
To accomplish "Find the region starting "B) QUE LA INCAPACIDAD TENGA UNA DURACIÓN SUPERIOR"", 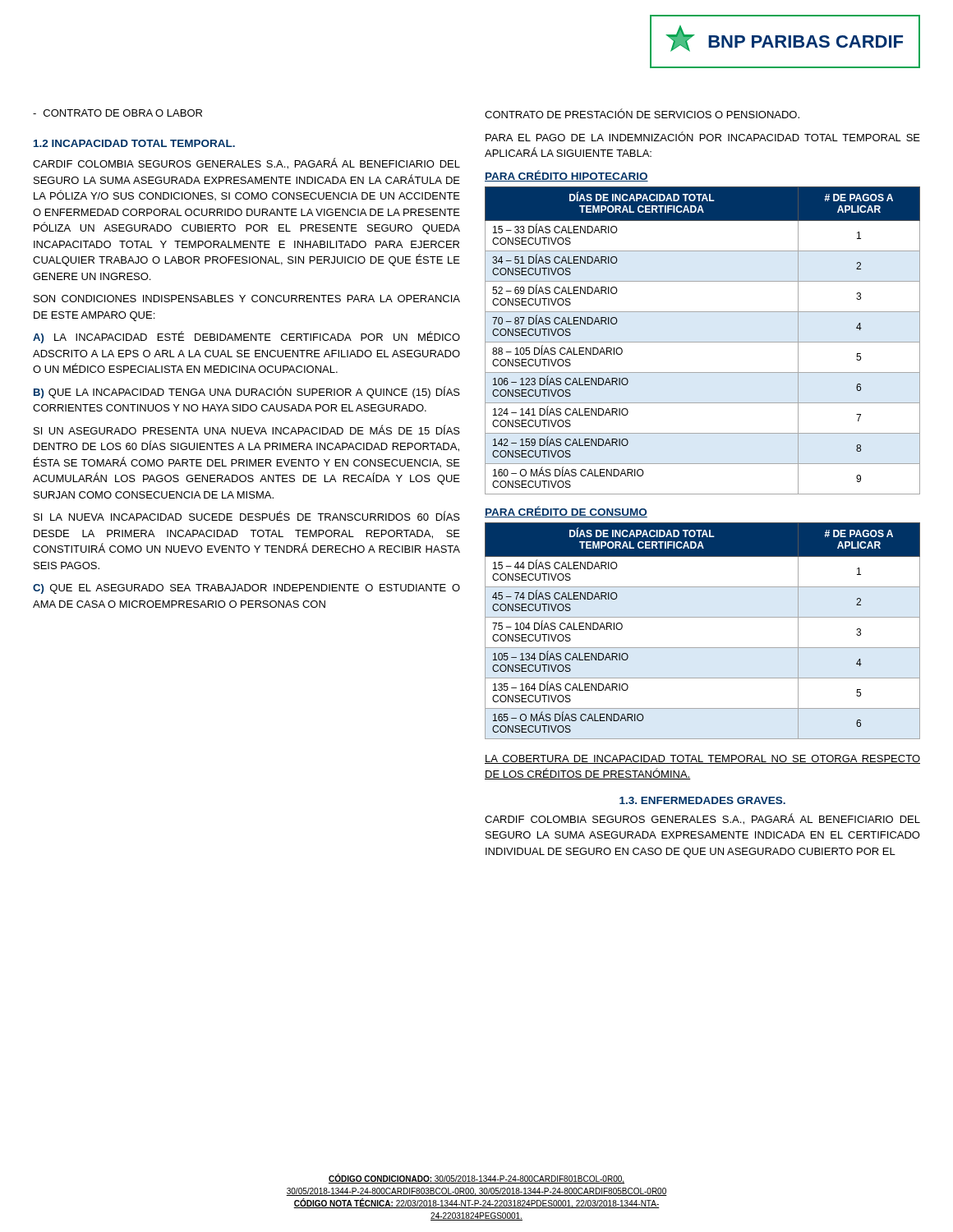I will click(x=246, y=400).
